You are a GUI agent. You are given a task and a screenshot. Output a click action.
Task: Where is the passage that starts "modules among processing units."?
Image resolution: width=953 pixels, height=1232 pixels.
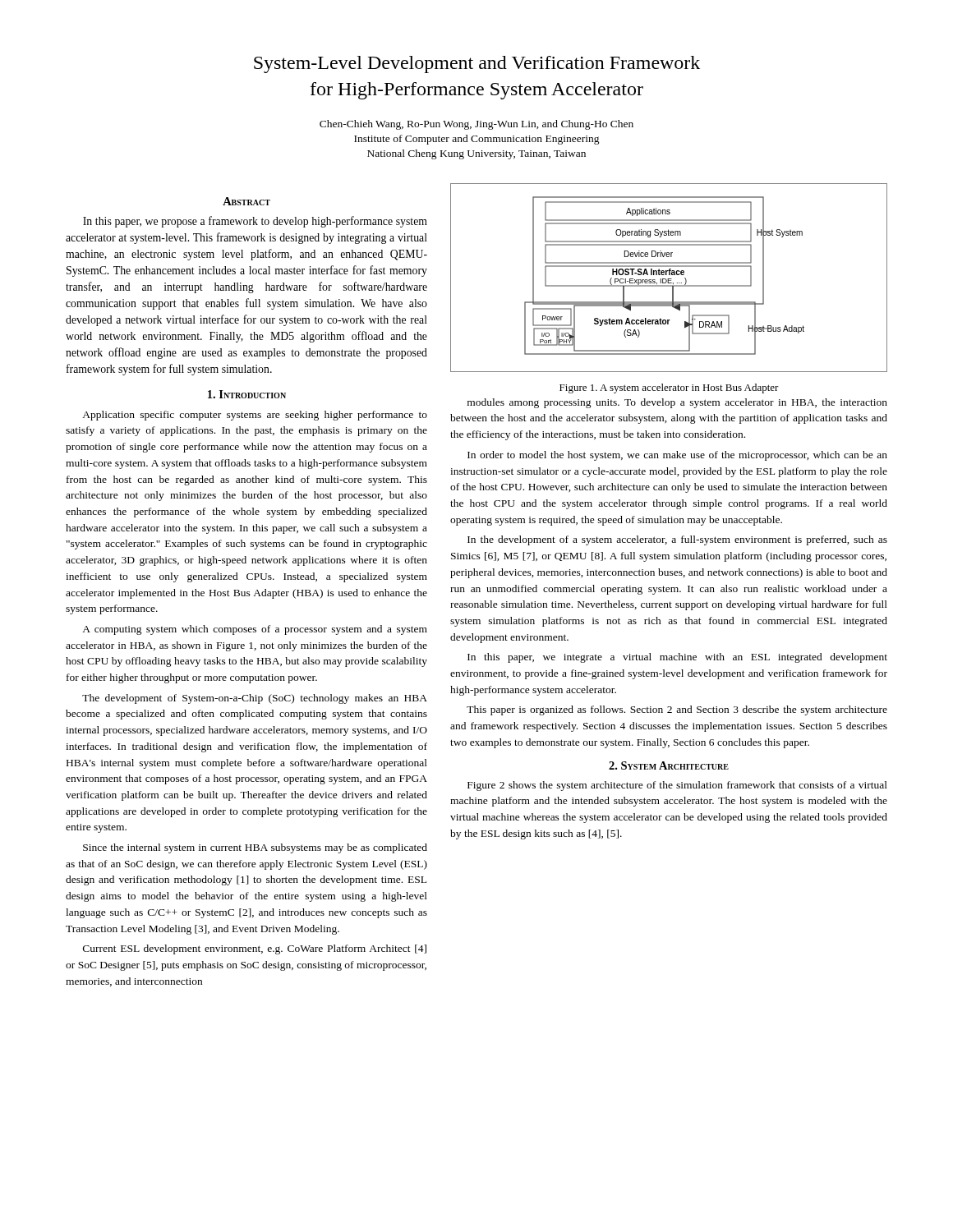tap(669, 572)
